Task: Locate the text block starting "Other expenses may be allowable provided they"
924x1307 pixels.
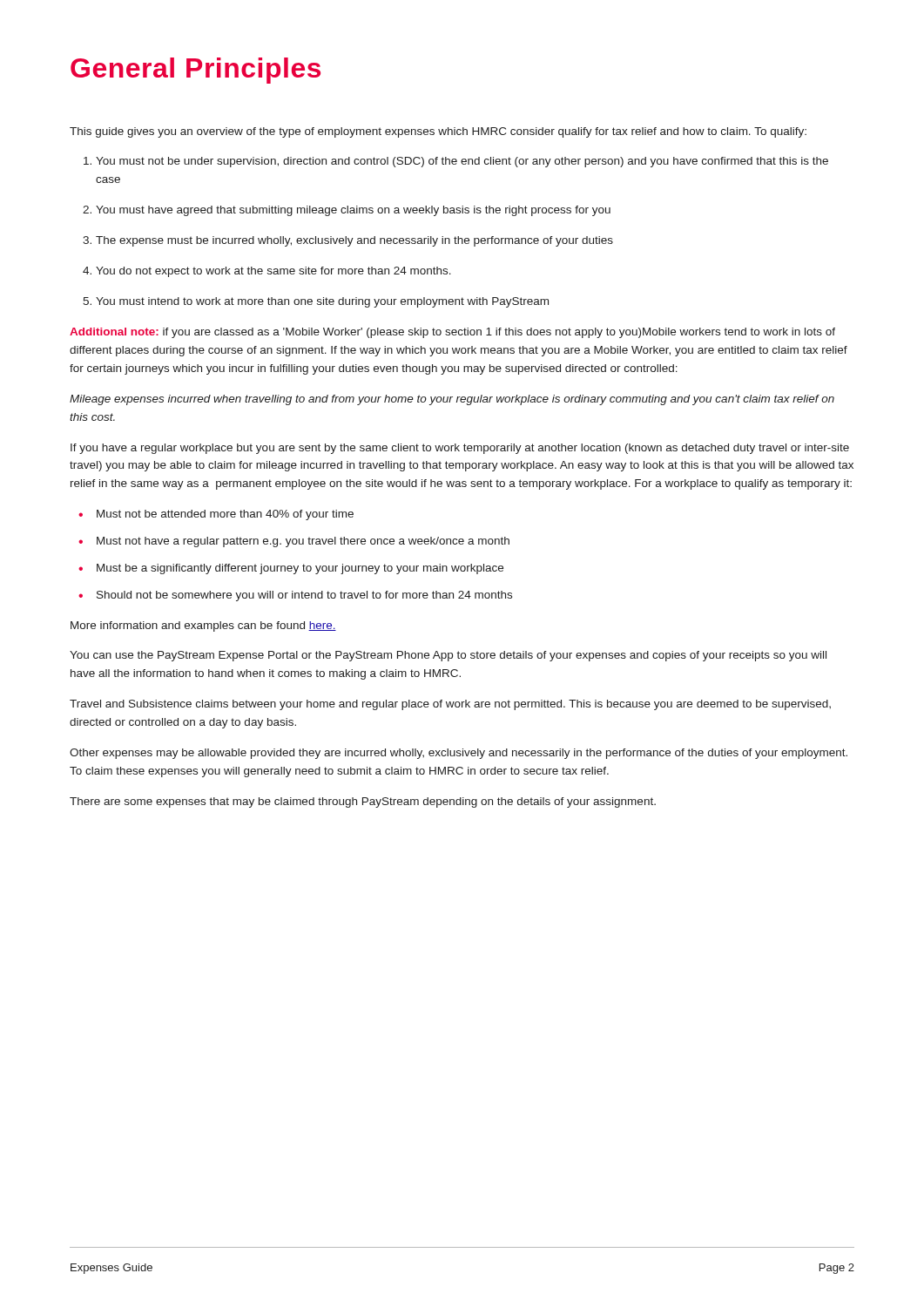Action: coord(462,762)
